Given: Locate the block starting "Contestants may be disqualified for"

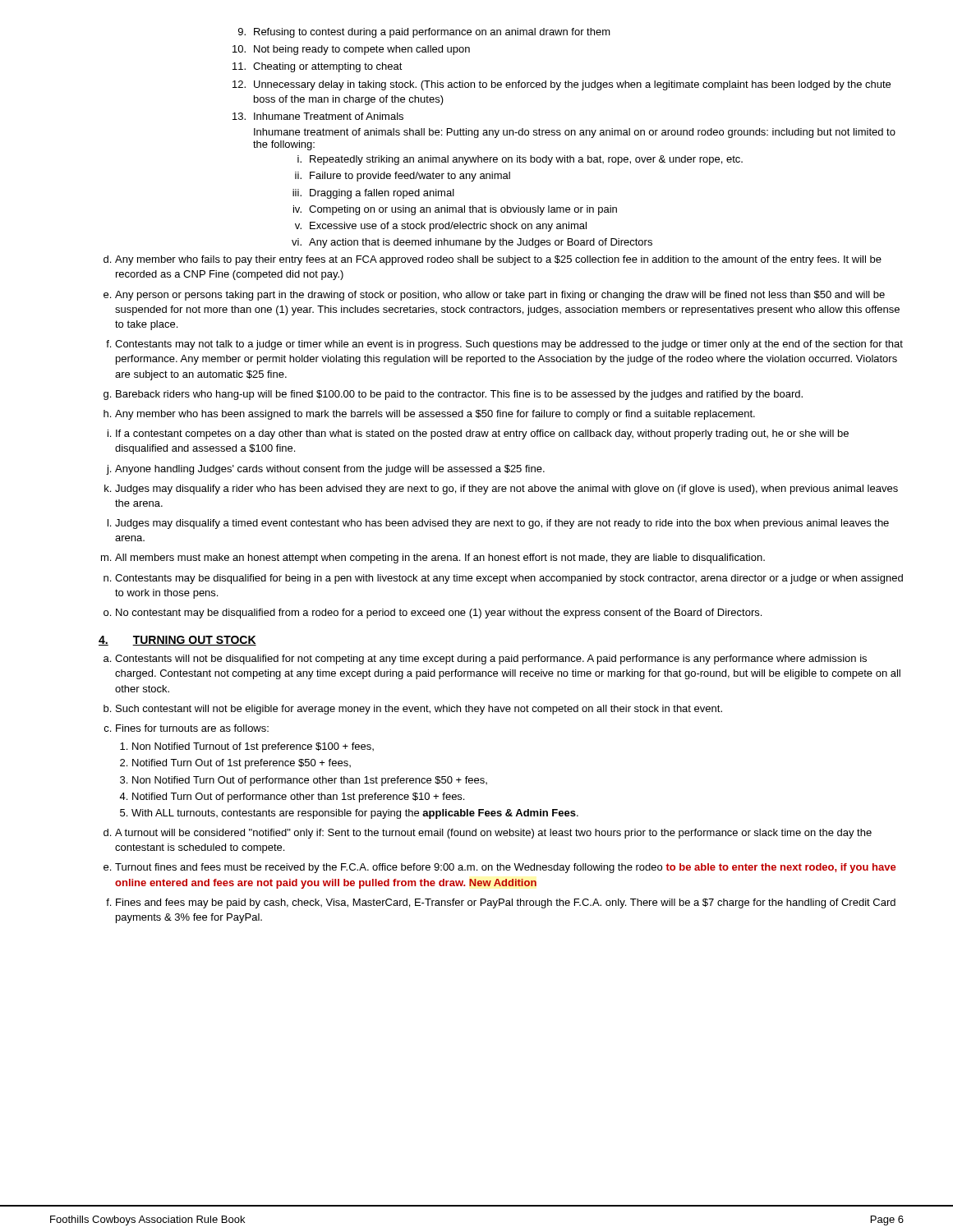Looking at the screenshot, I should pos(509,585).
